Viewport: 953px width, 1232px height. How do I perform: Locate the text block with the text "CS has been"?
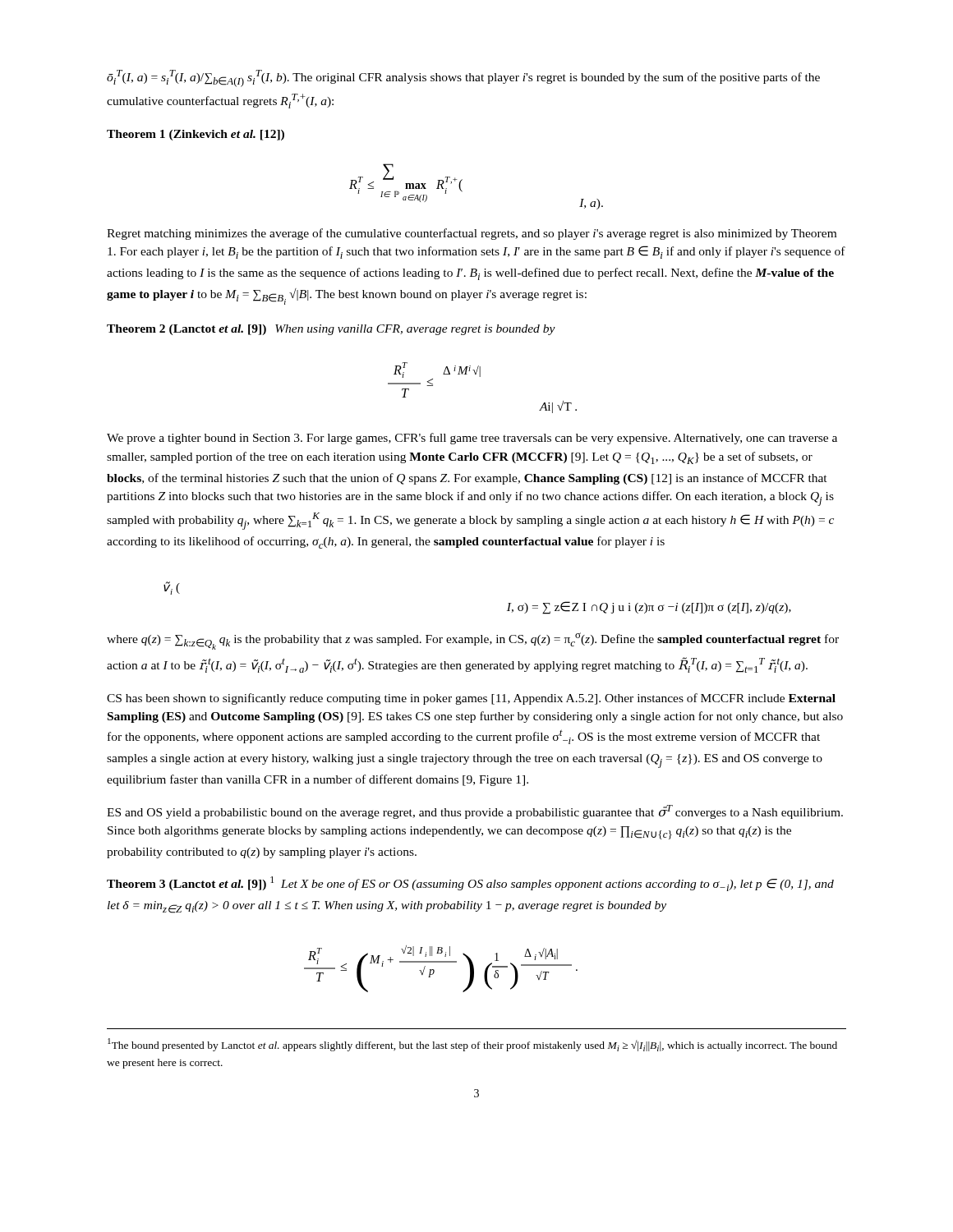tap(475, 738)
